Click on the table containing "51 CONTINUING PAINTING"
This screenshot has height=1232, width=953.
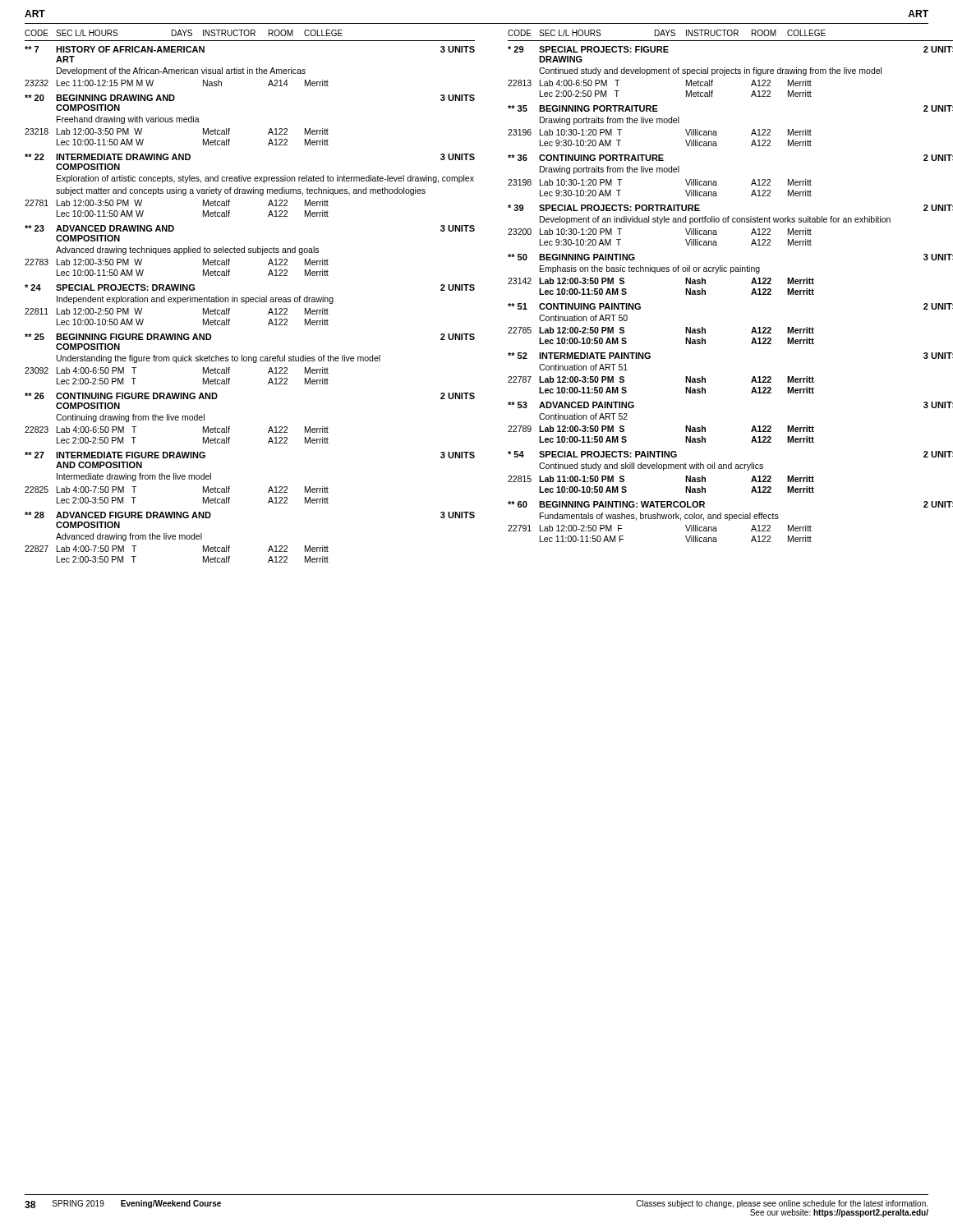tap(730, 324)
